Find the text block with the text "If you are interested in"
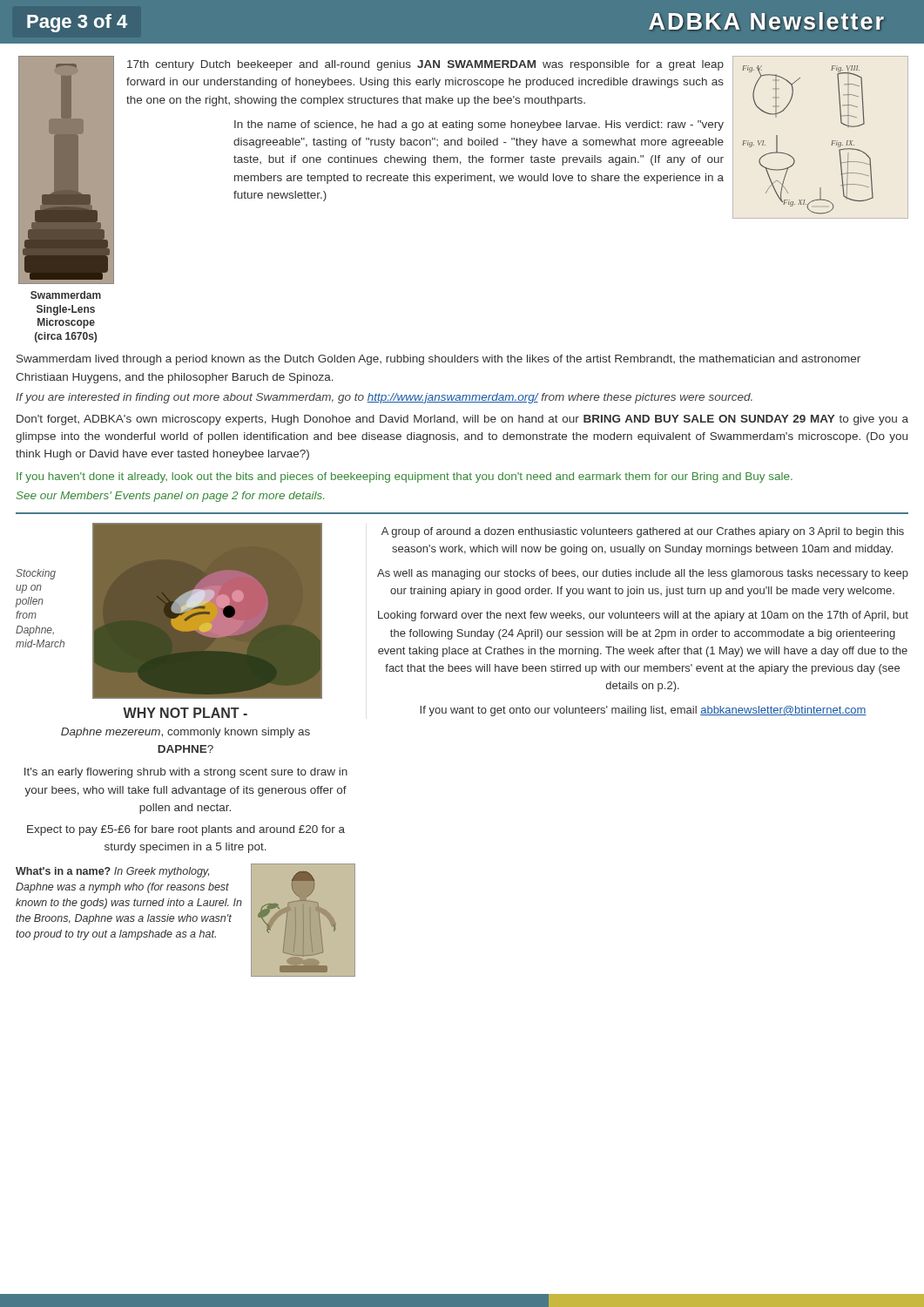Viewport: 924px width, 1307px height. [x=385, y=397]
